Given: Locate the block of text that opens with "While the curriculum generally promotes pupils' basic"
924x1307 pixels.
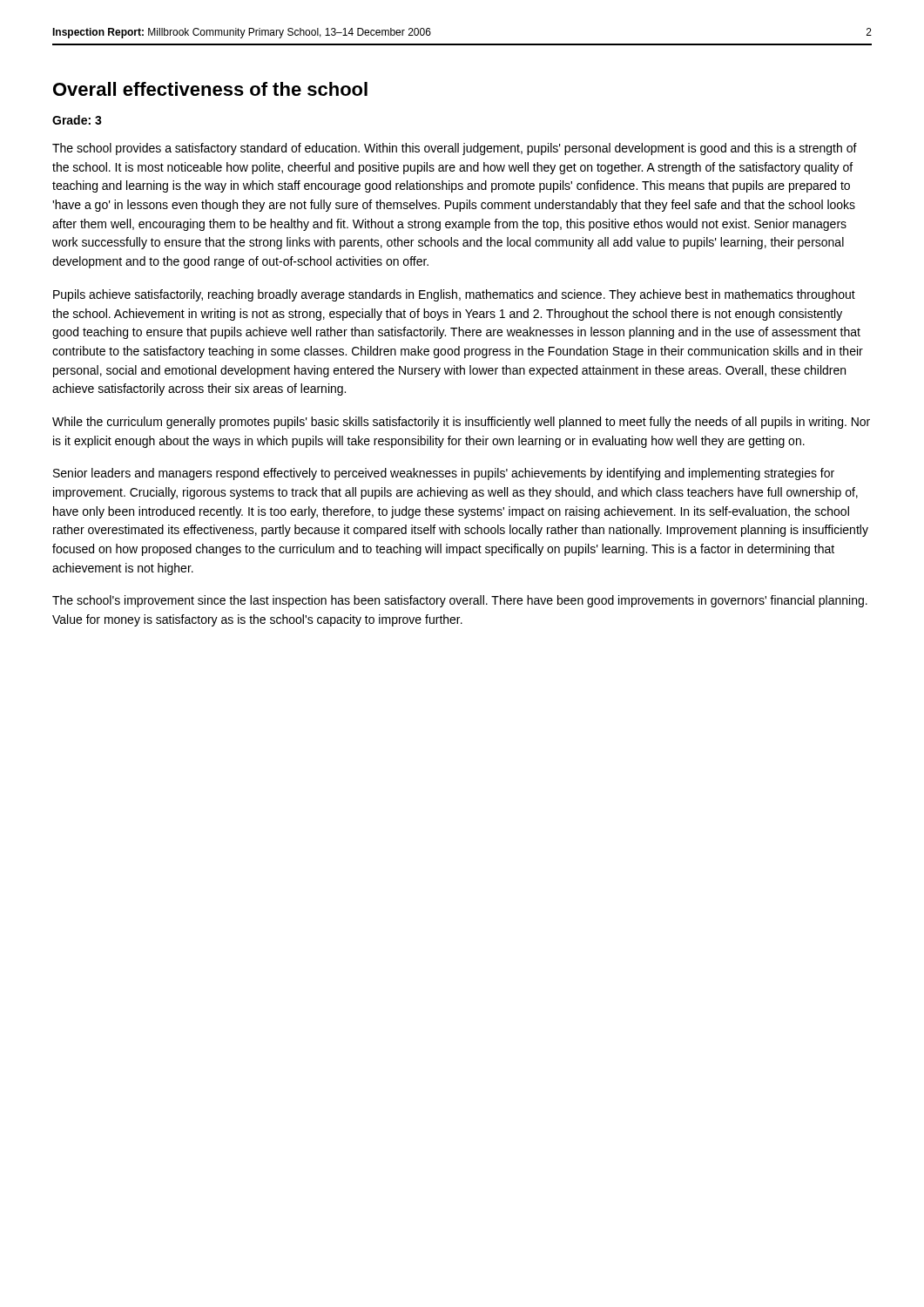Looking at the screenshot, I should [461, 431].
